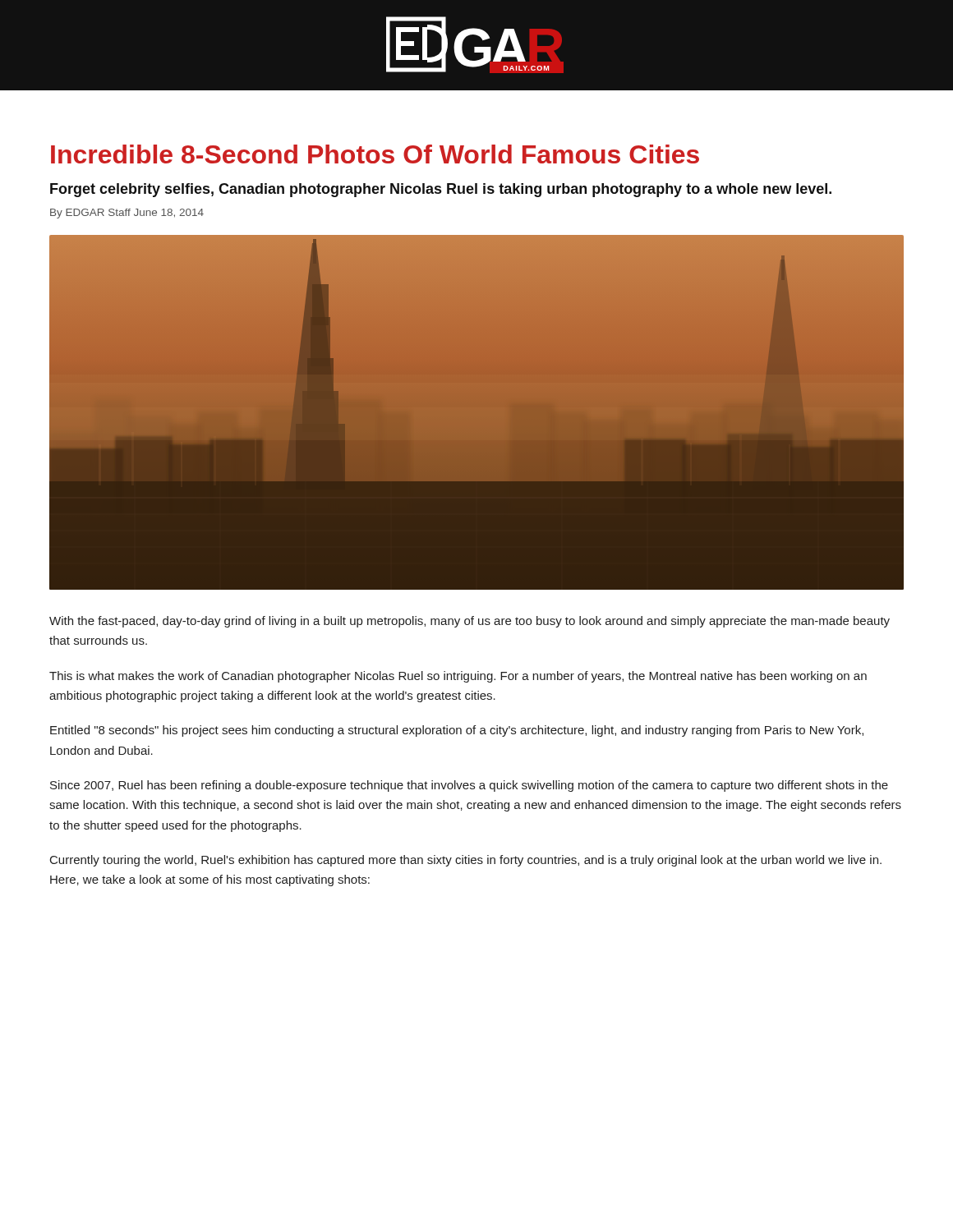Find the text block that says "This is what makes the work of Canadian"
Screen dimensions: 1232x953
pos(458,685)
